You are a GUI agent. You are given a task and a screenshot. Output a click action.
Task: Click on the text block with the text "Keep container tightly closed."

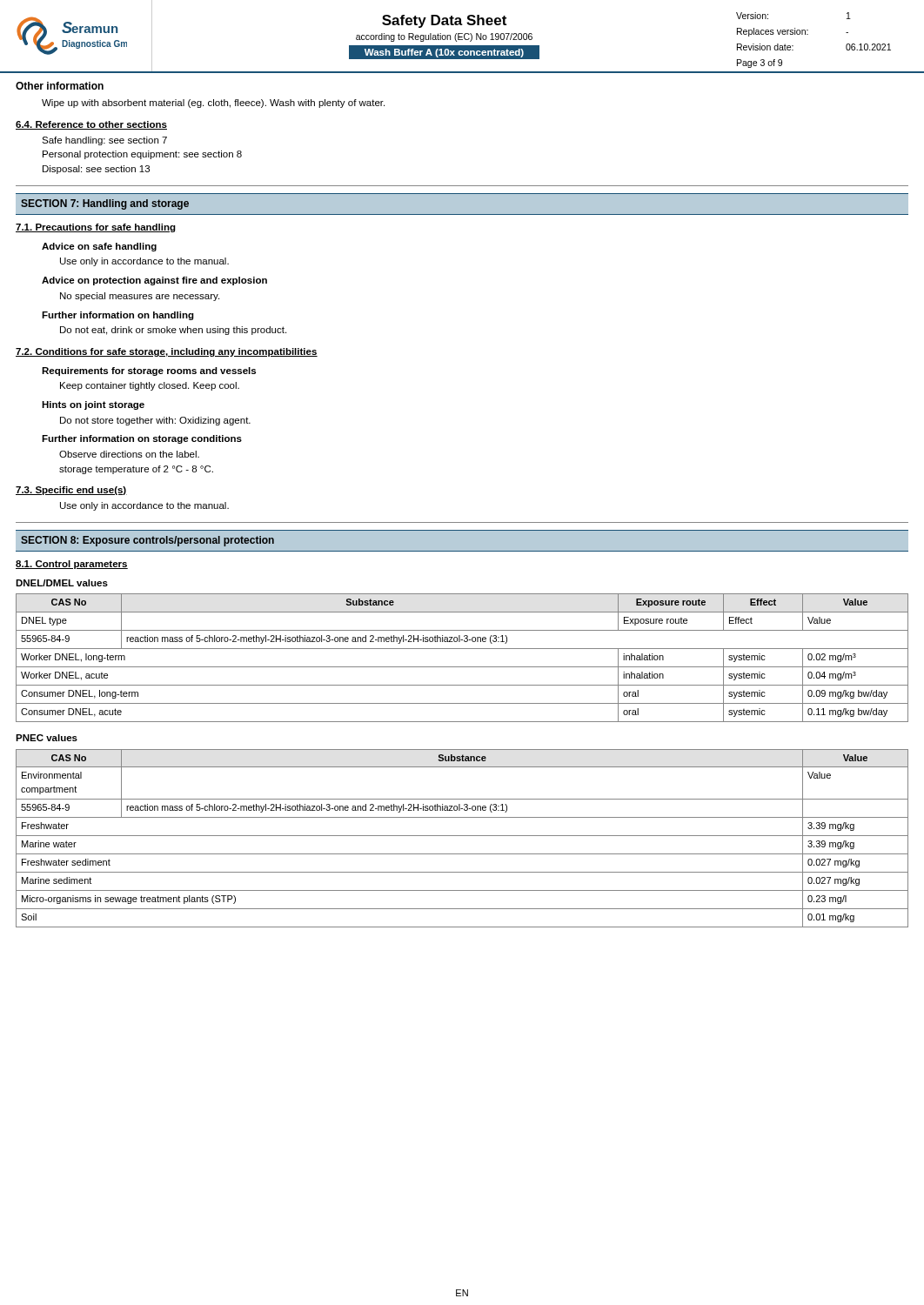[150, 386]
